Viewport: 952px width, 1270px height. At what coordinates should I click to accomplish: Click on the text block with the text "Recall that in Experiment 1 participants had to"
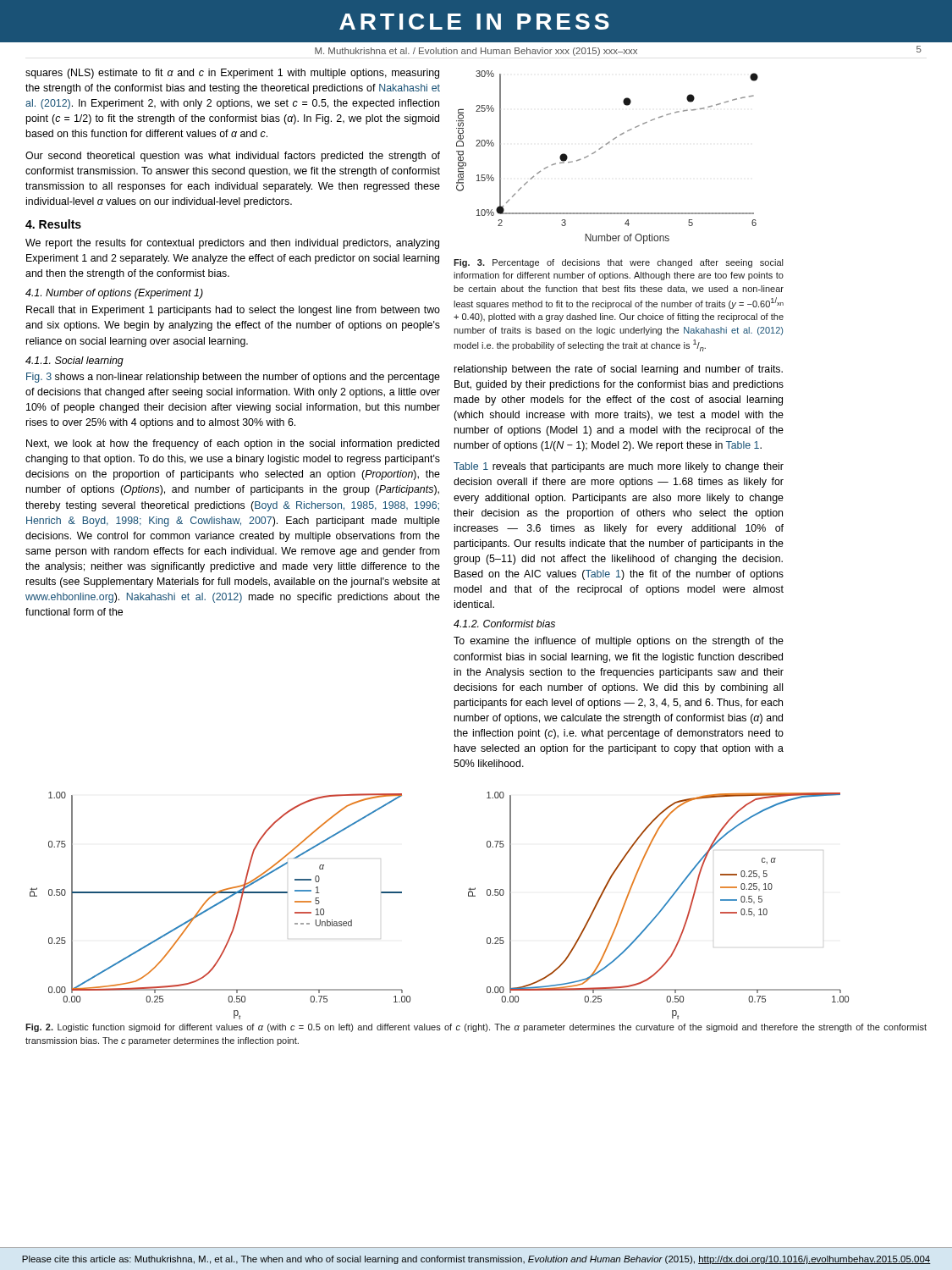[x=233, y=325]
